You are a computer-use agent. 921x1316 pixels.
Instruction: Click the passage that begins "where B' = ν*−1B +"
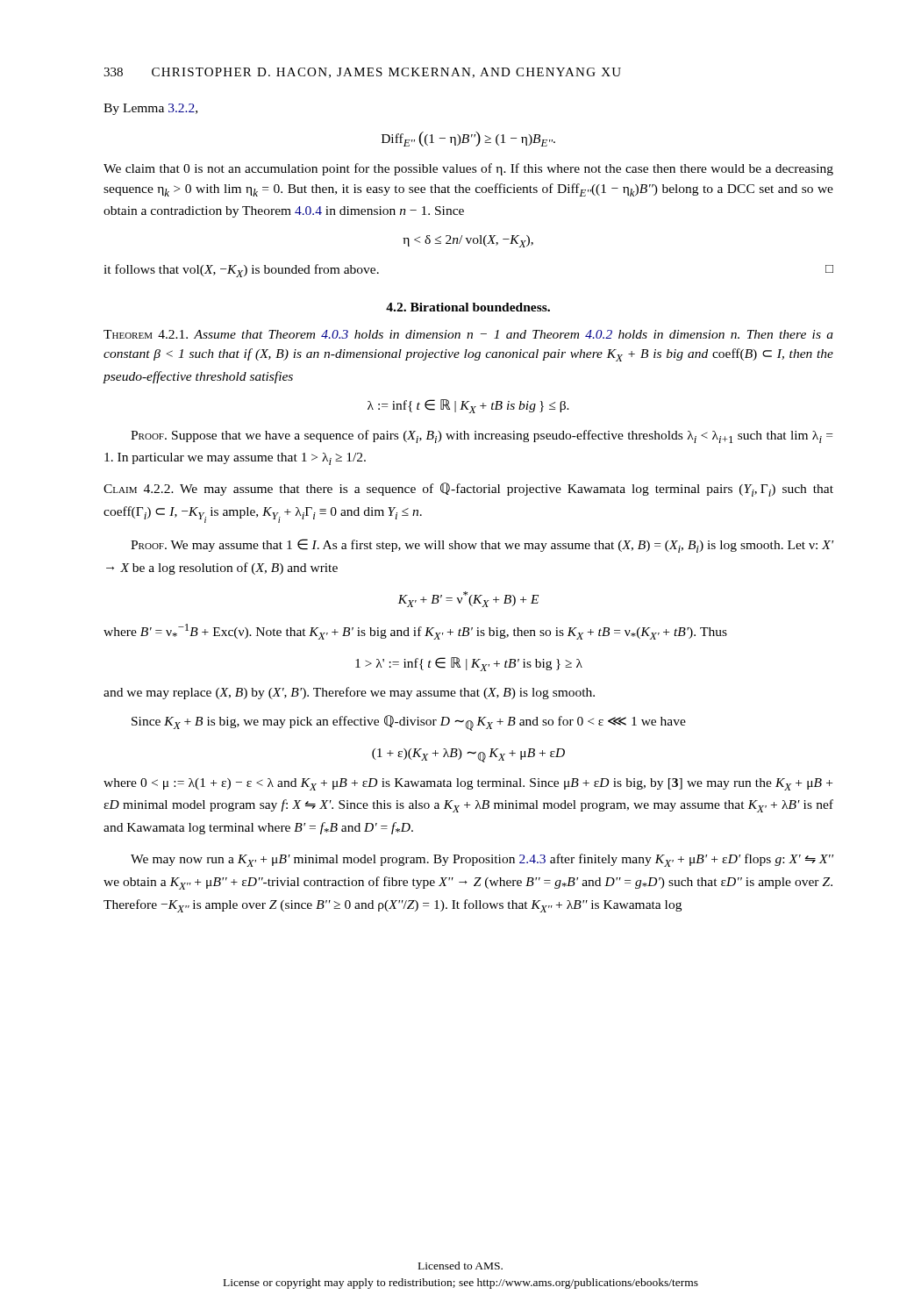pos(468,632)
